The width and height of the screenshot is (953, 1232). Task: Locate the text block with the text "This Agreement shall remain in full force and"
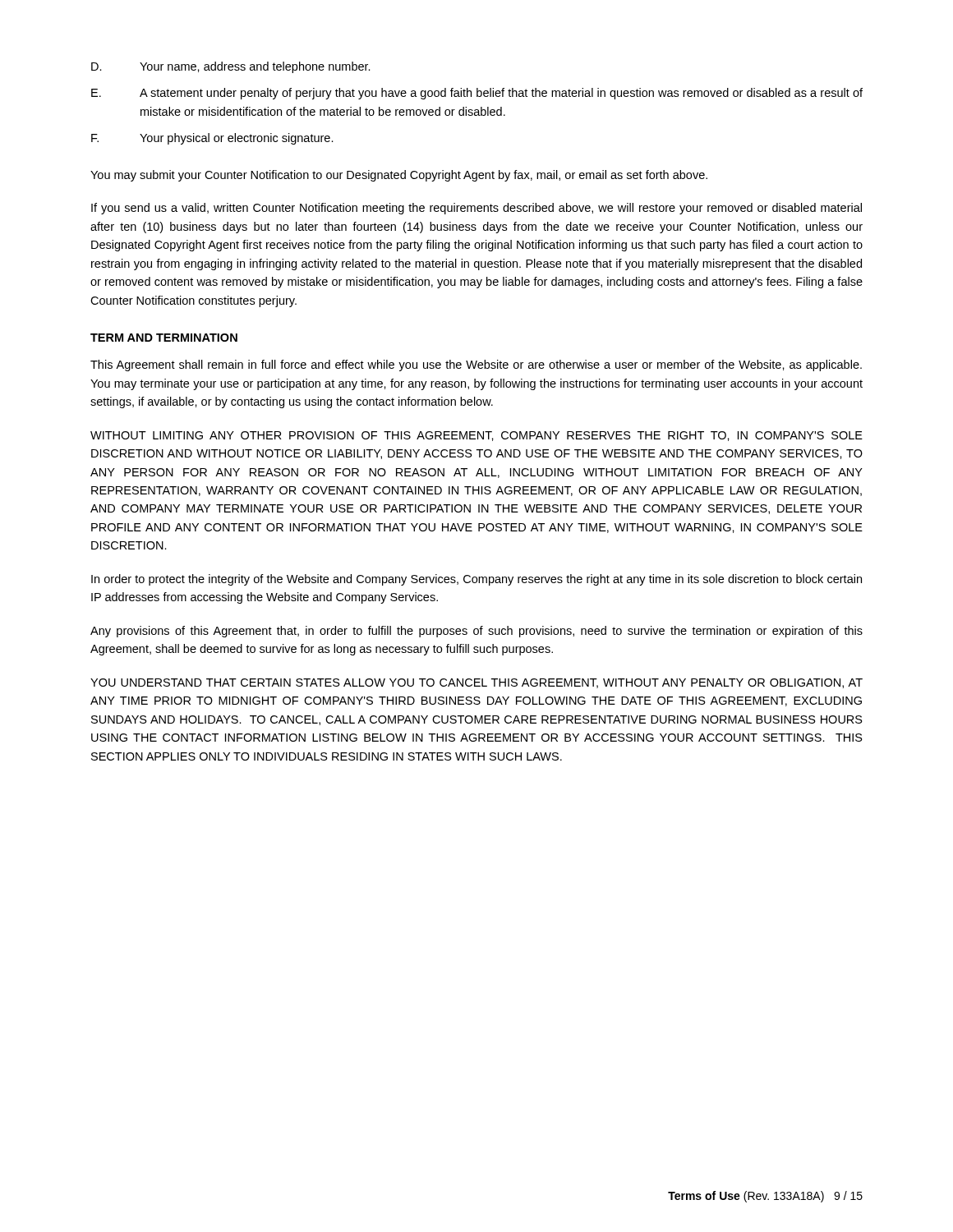coord(476,383)
